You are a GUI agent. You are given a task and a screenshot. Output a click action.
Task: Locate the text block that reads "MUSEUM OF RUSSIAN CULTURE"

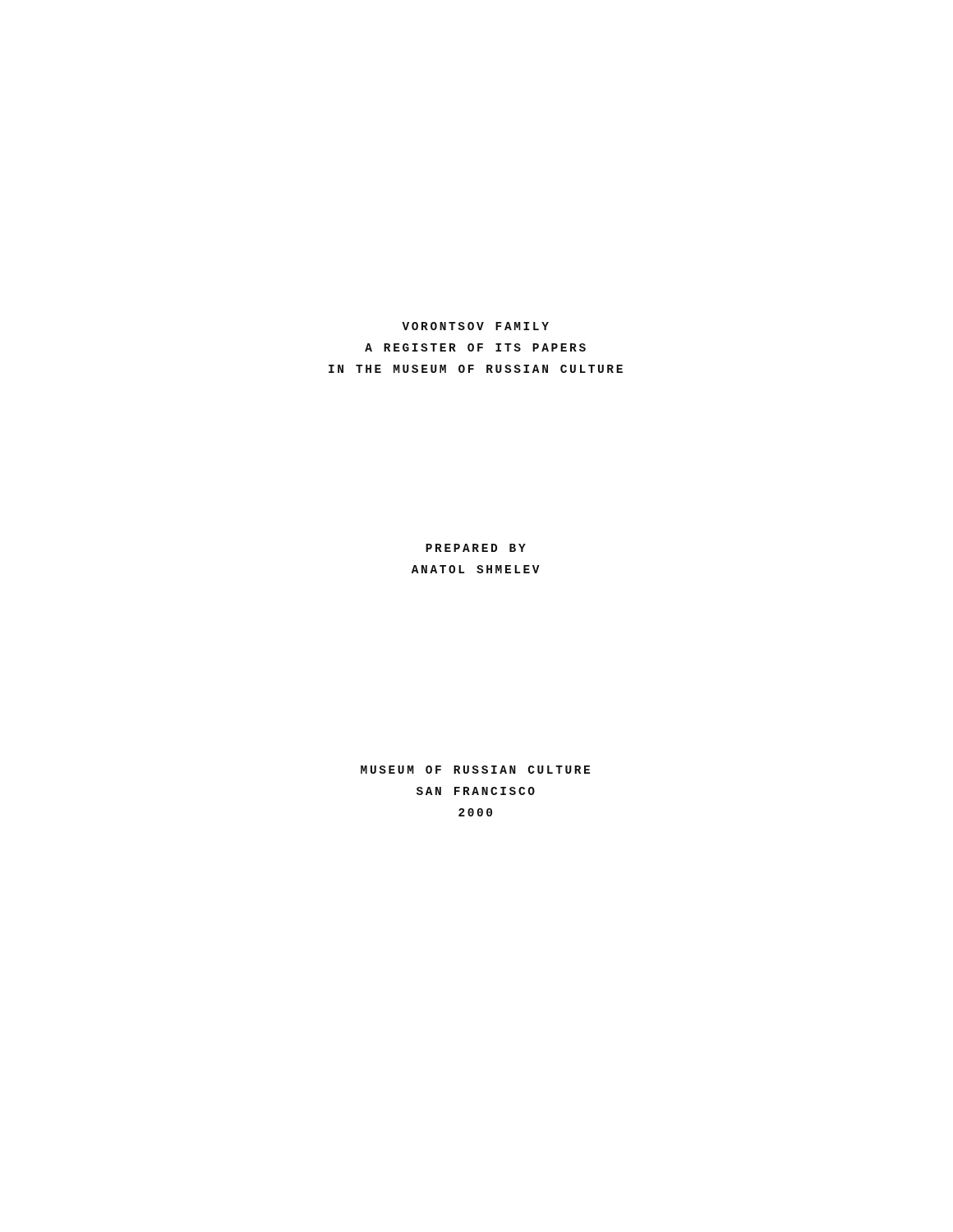pyautogui.click(x=476, y=792)
